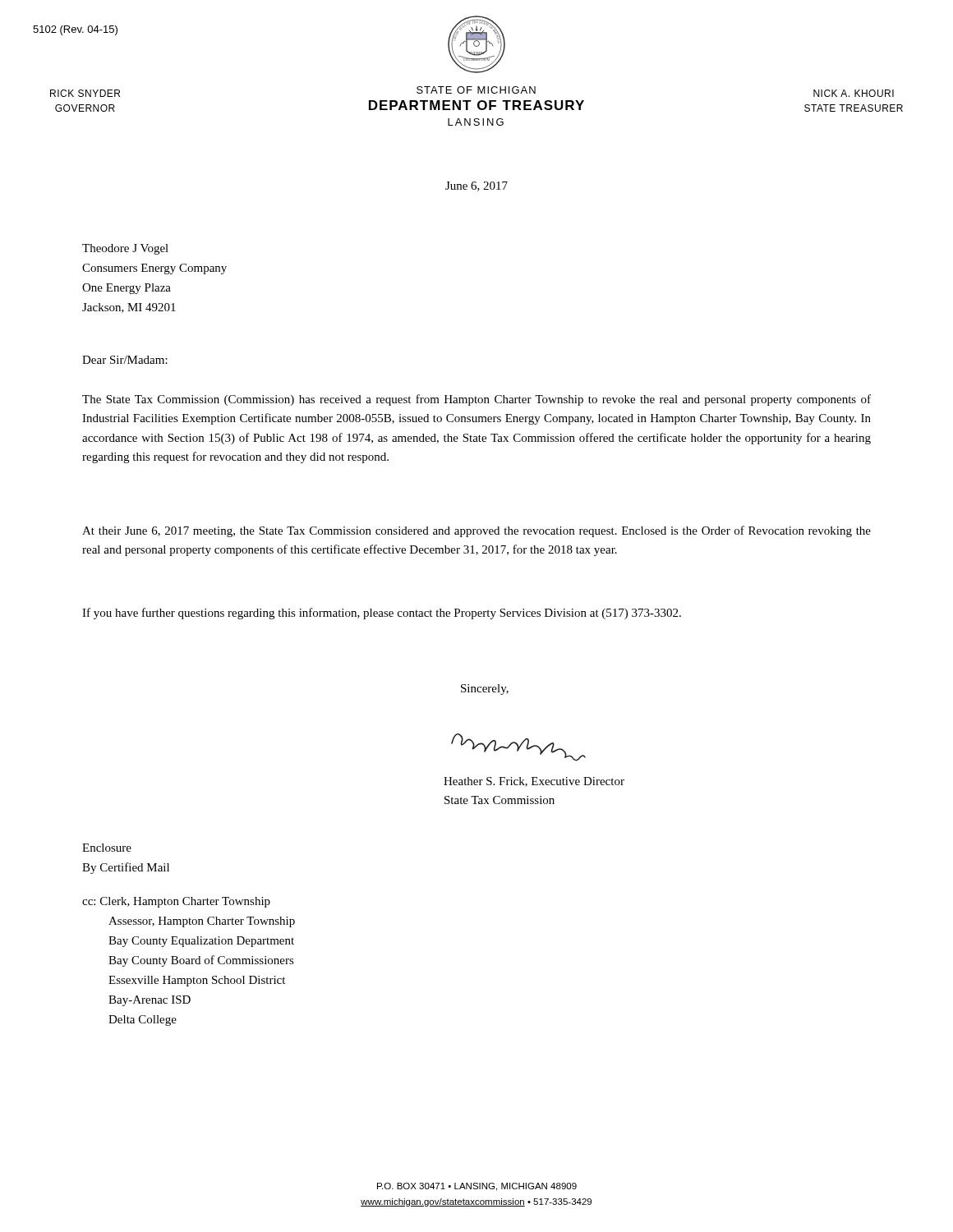
Task: Where does it say "Bay-Arenac ISD"?
Action: (150, 1000)
